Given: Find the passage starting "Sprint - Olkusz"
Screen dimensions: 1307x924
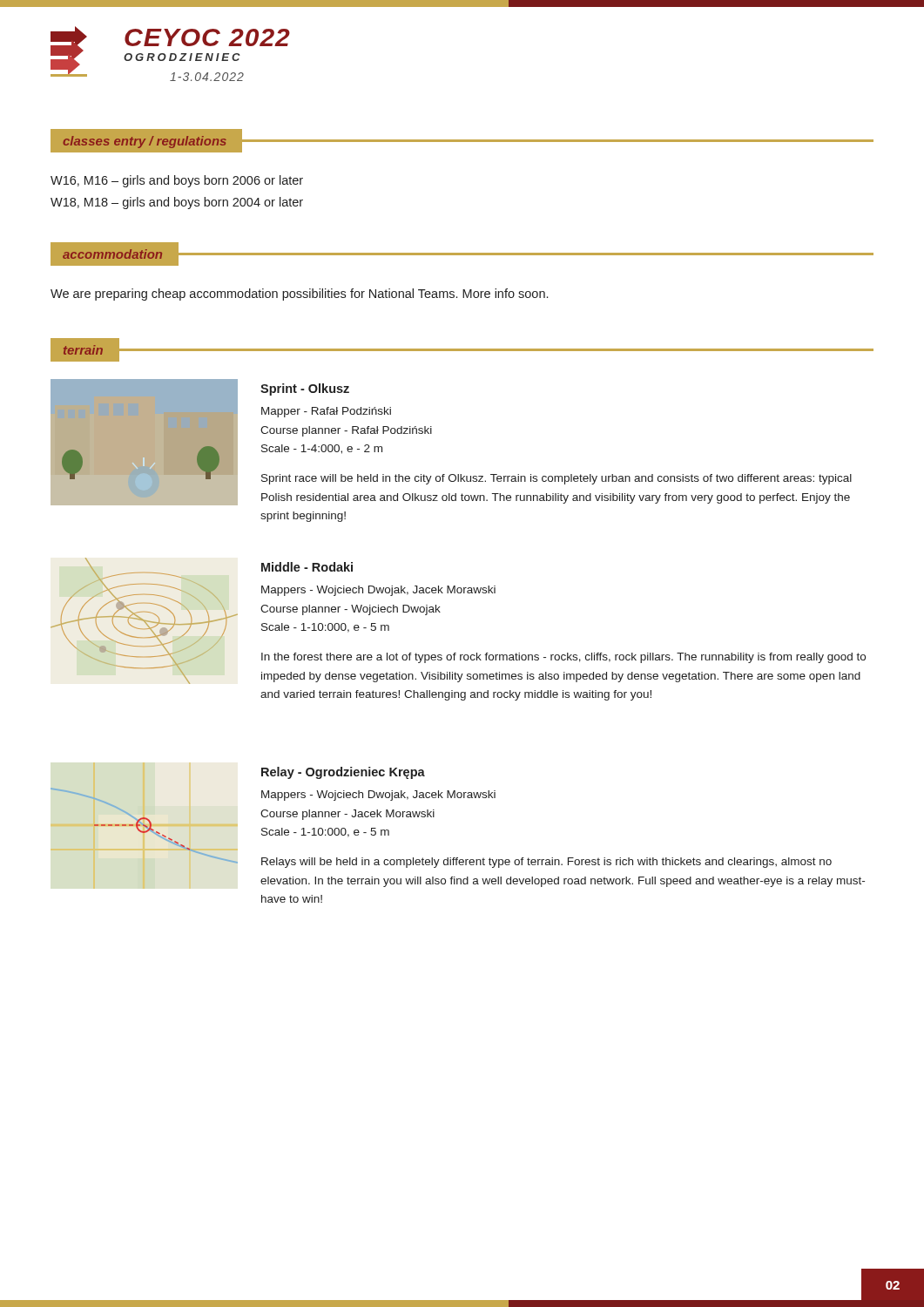Looking at the screenshot, I should tap(305, 389).
